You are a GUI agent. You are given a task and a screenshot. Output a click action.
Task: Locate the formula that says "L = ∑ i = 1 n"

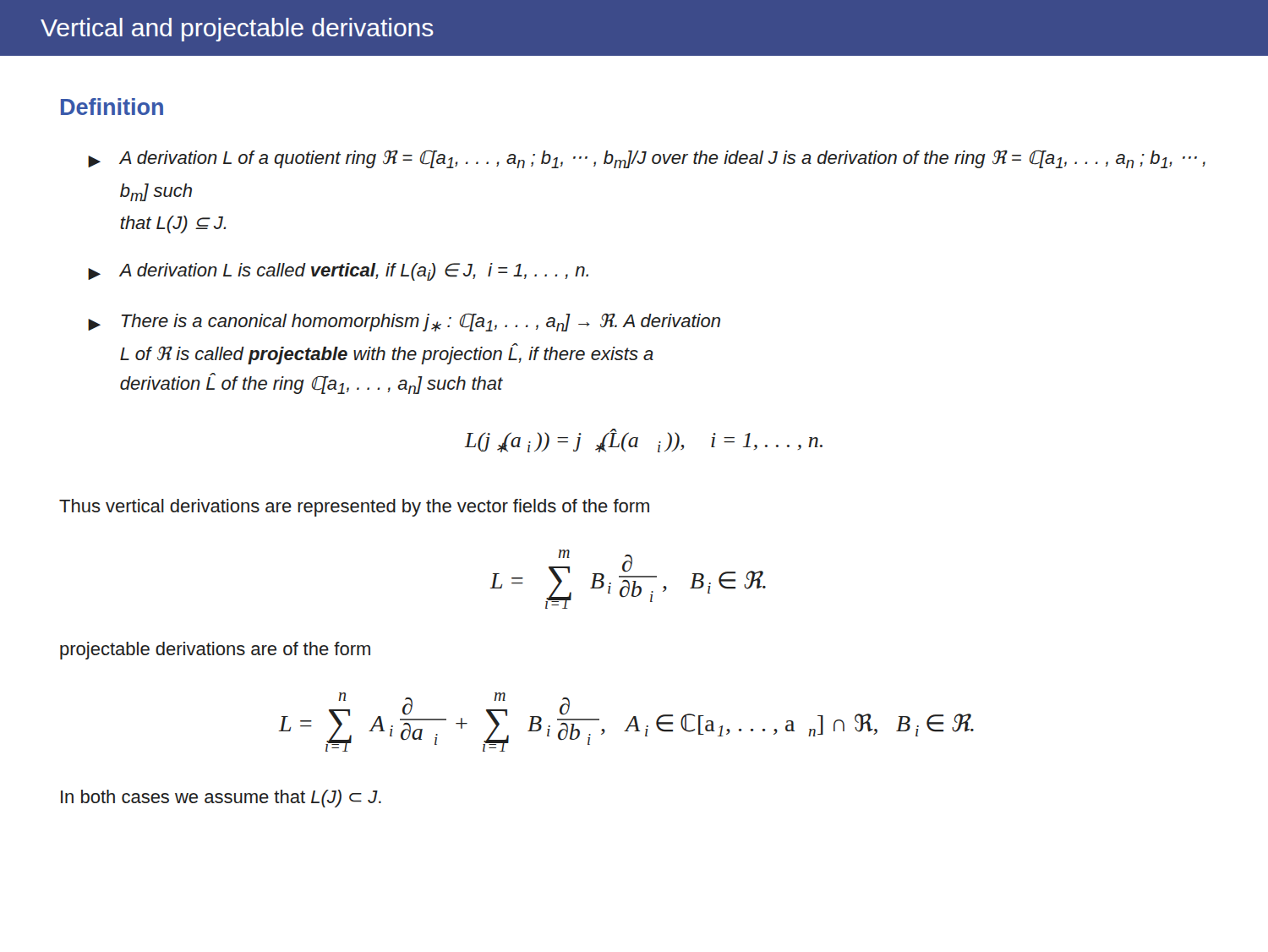(634, 720)
